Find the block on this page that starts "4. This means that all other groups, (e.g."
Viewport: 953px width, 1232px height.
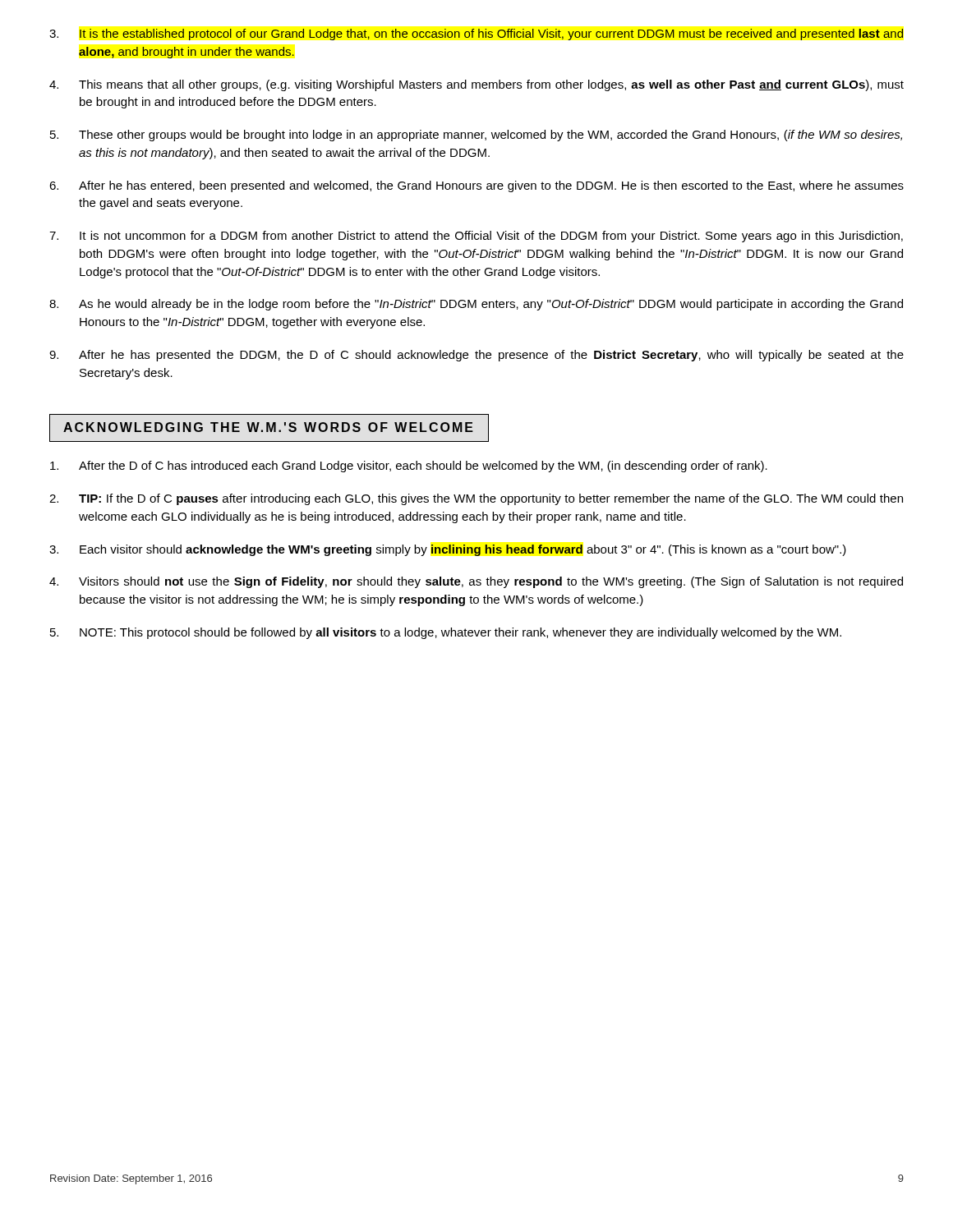(476, 93)
